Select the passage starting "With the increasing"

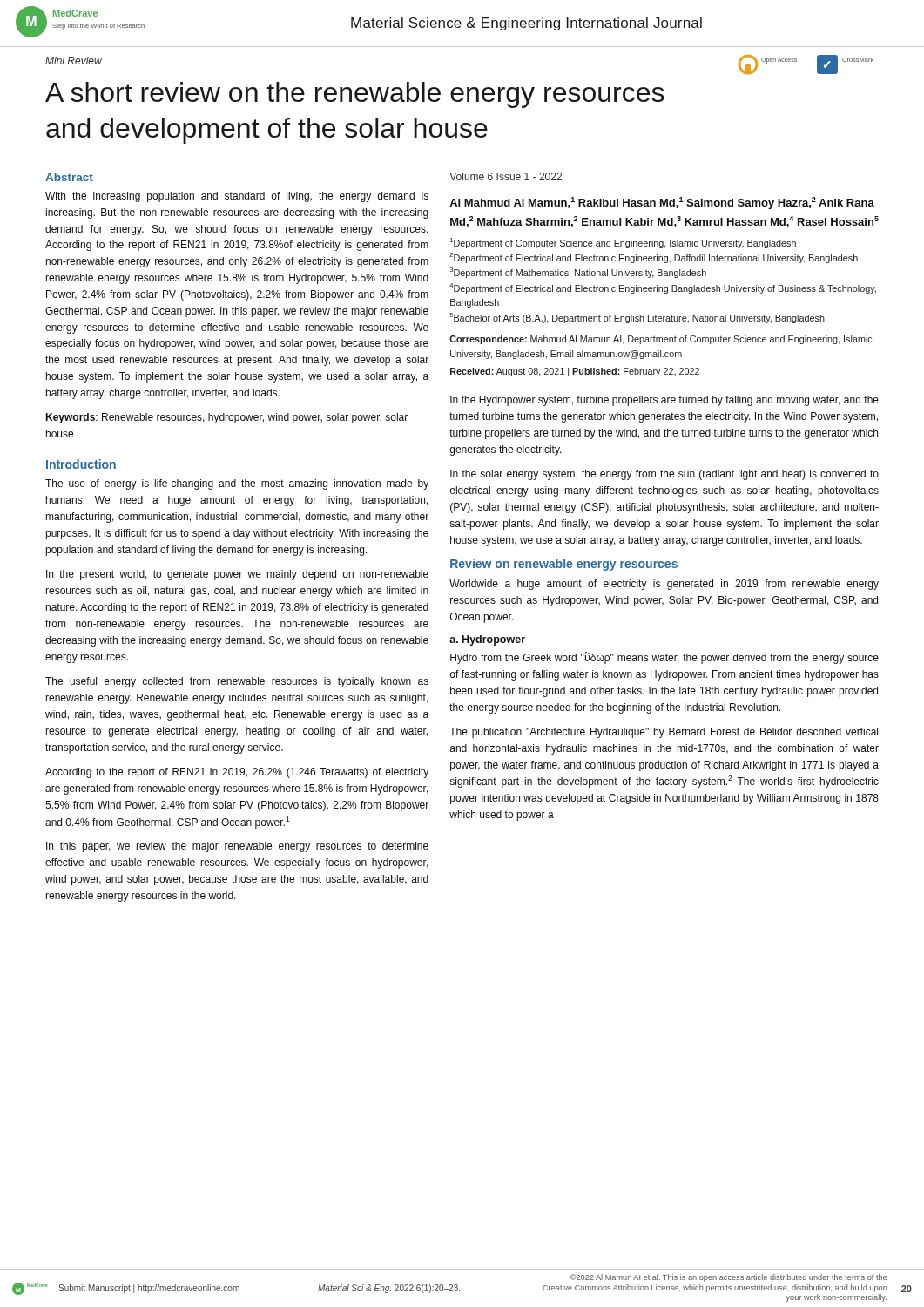point(237,294)
